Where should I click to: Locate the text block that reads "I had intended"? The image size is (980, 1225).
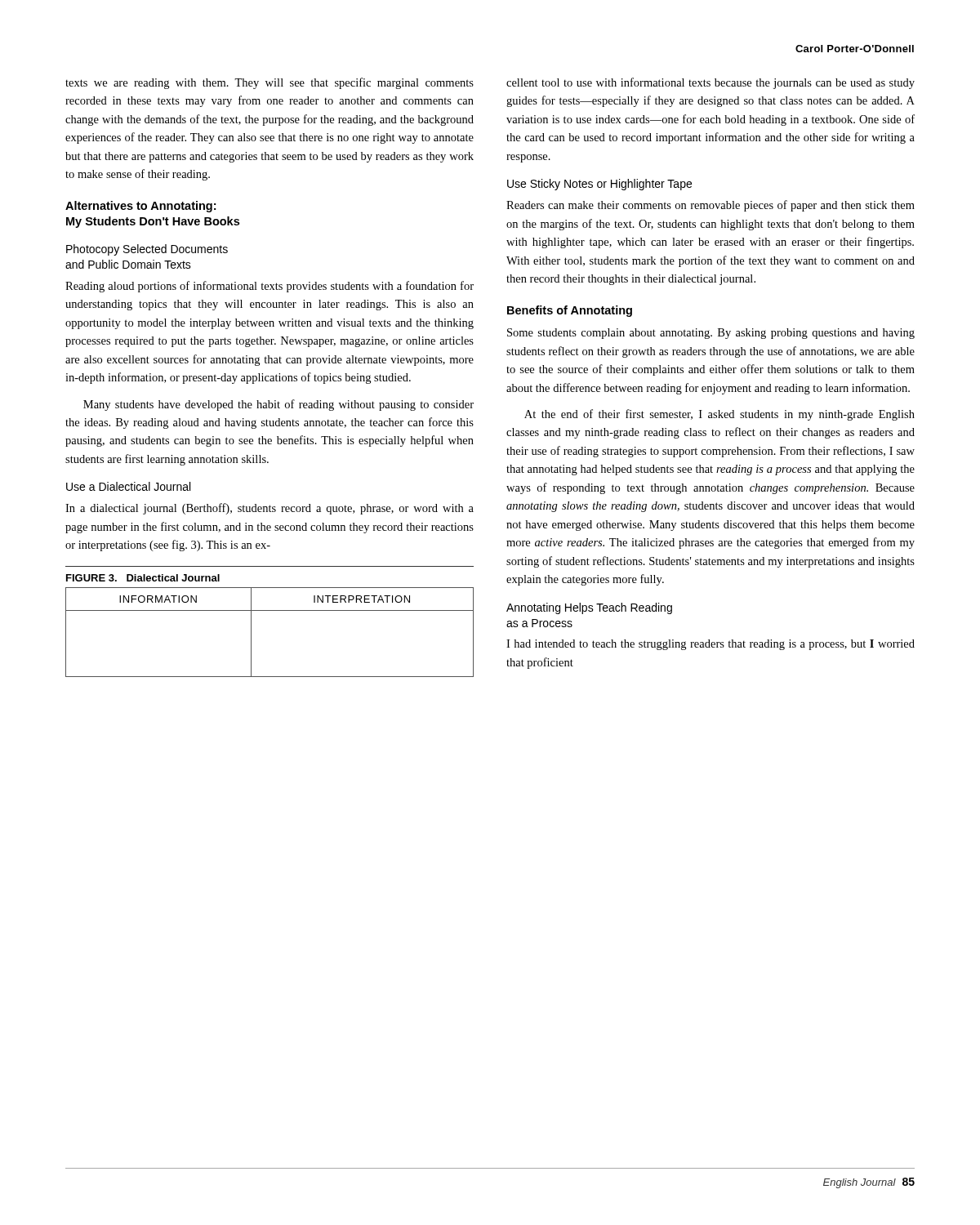(710, 653)
